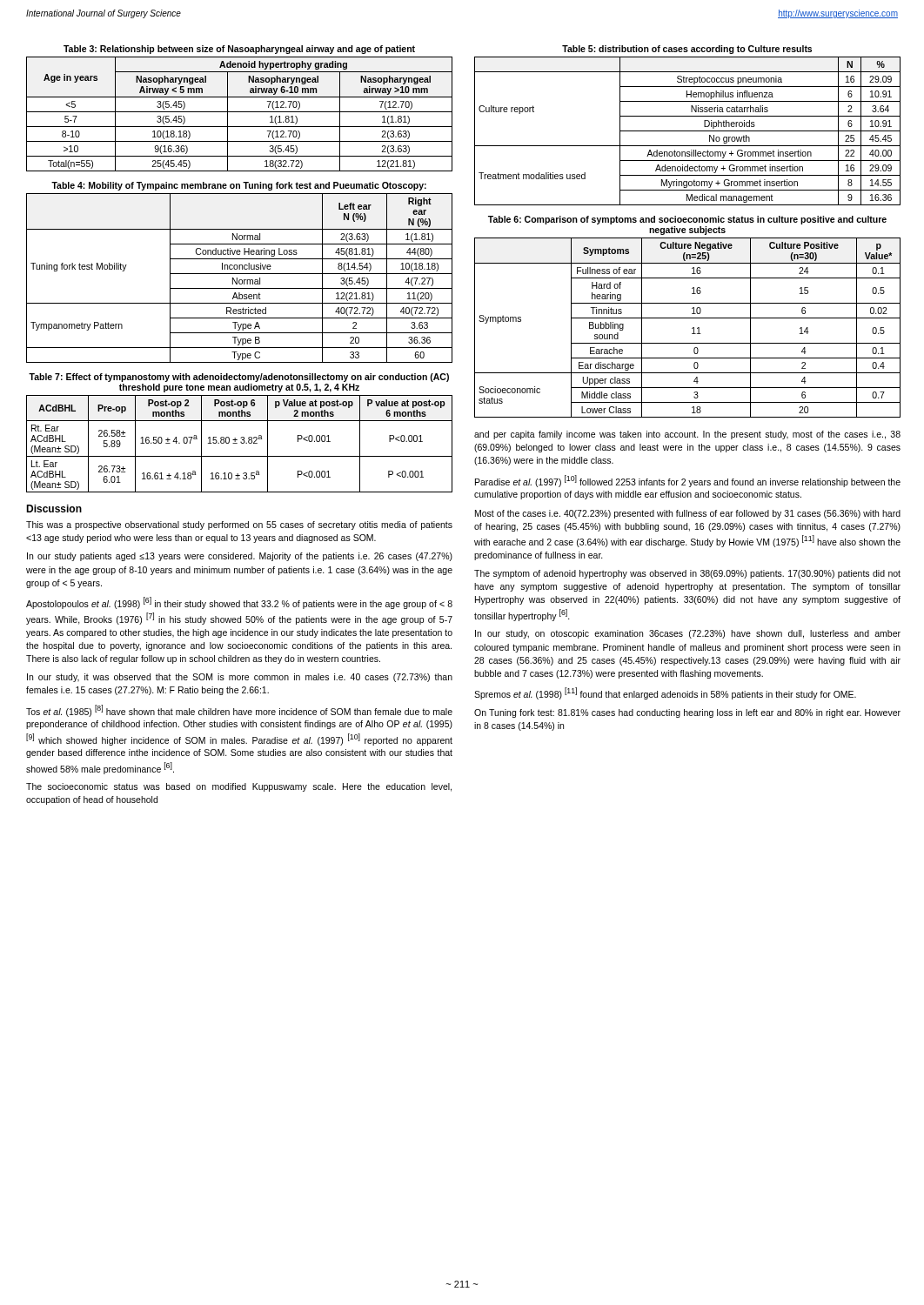This screenshot has width=924, height=1305.
Task: Where is the caption that starts "Table 6: Comparison of symptoms"?
Action: [x=687, y=224]
